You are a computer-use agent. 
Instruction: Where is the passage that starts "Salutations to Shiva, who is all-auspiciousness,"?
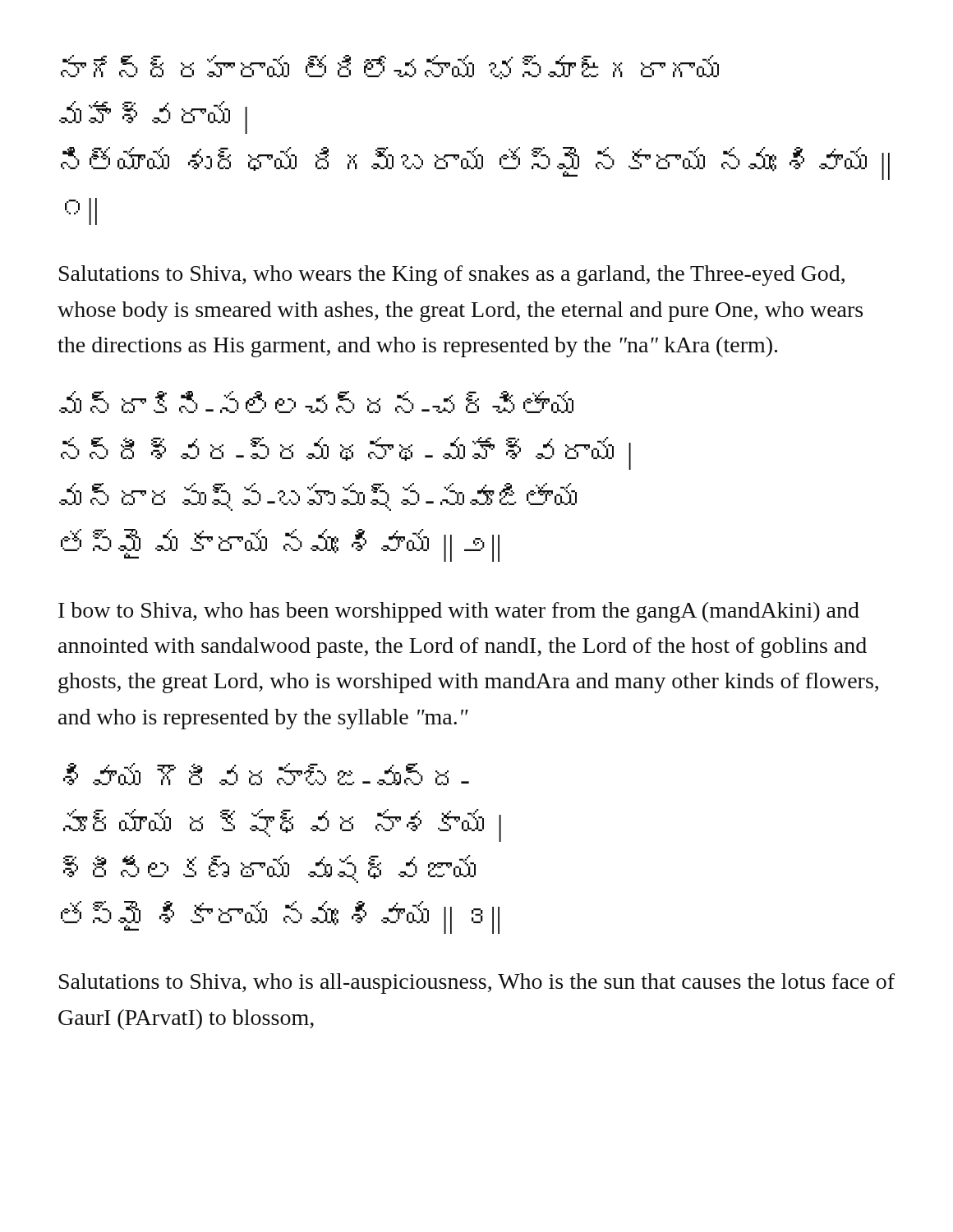tap(476, 999)
